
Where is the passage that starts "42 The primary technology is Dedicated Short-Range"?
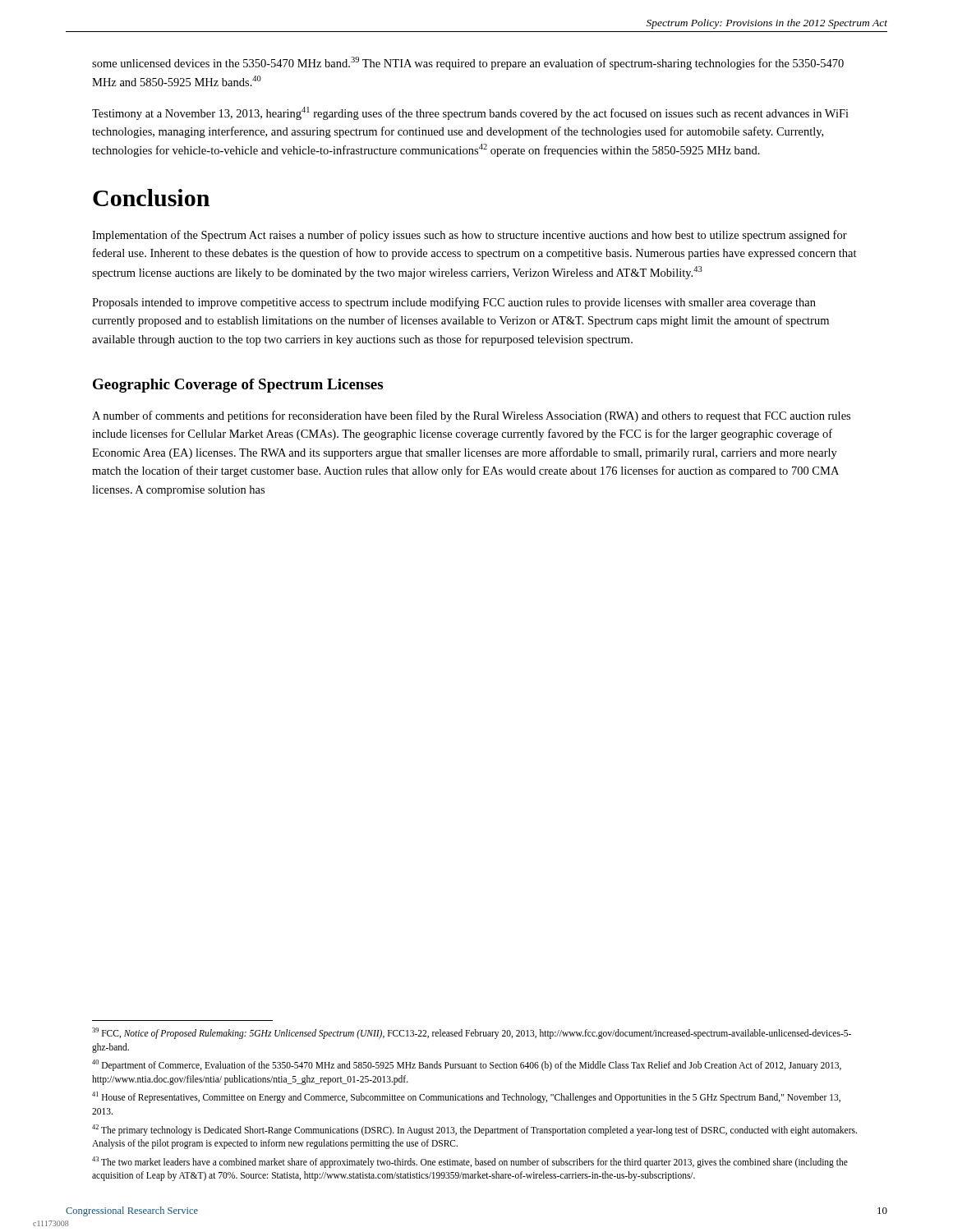pos(475,1136)
